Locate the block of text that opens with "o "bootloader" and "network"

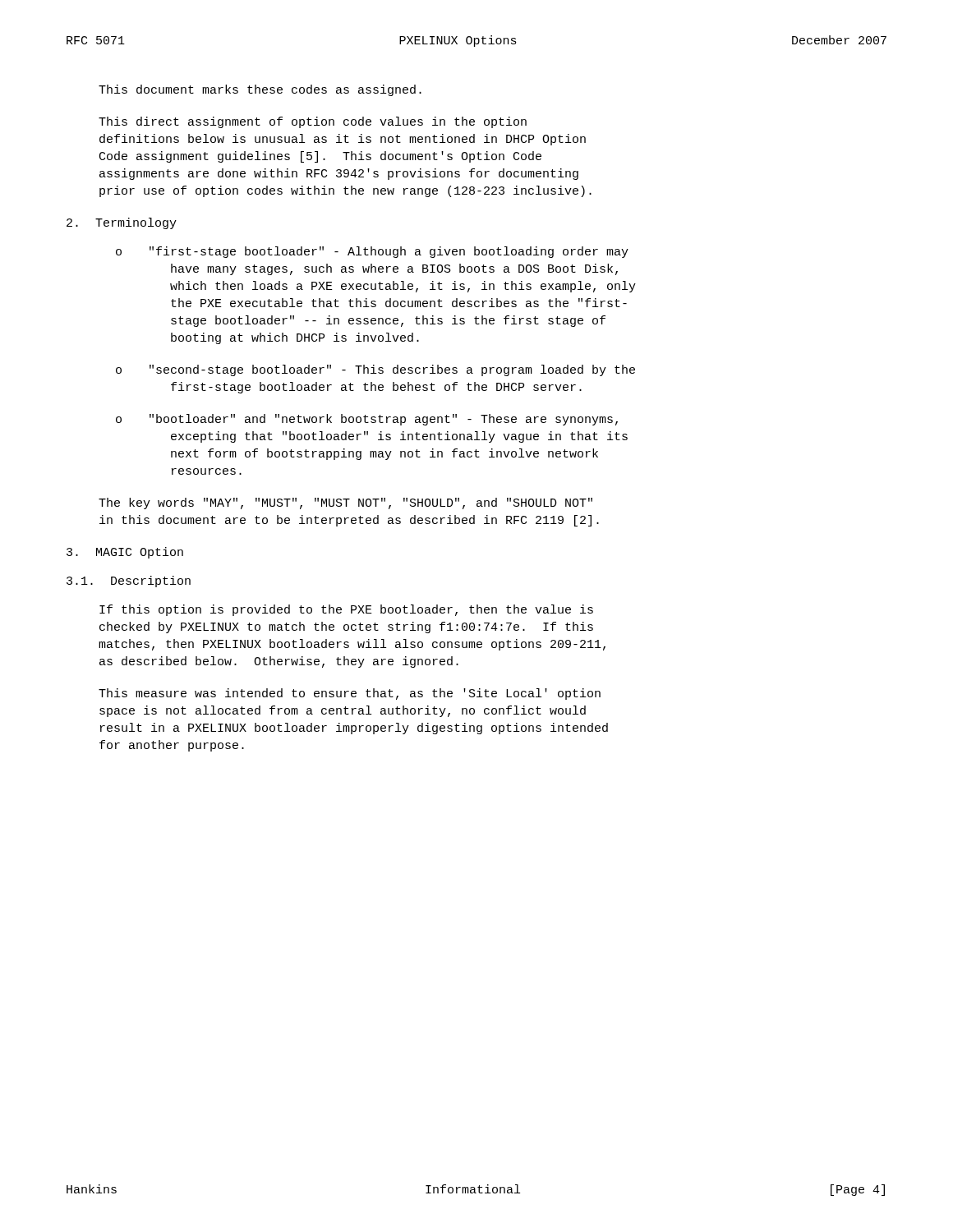tap(501, 446)
